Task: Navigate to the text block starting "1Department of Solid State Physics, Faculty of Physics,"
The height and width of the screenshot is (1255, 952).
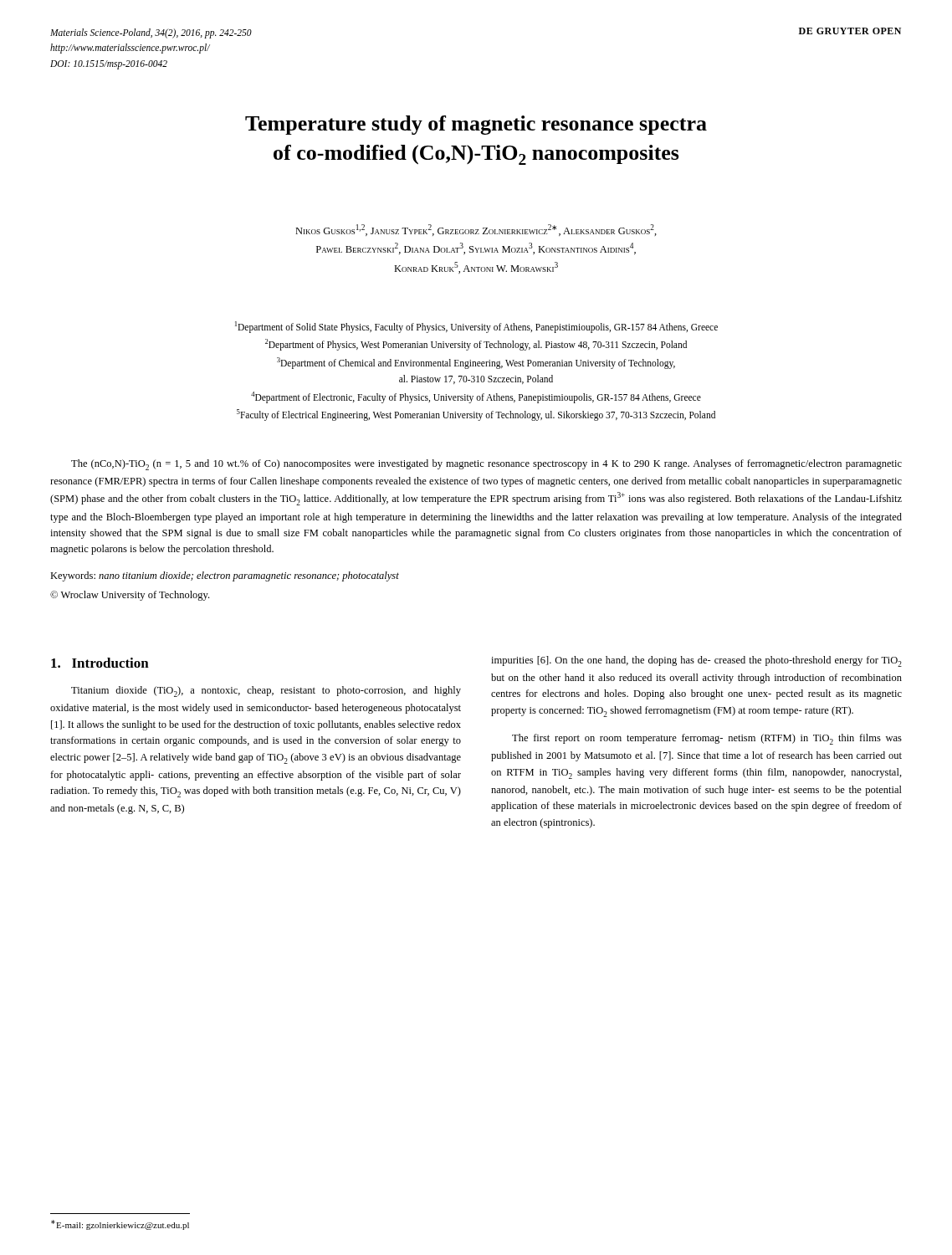Action: click(x=476, y=370)
